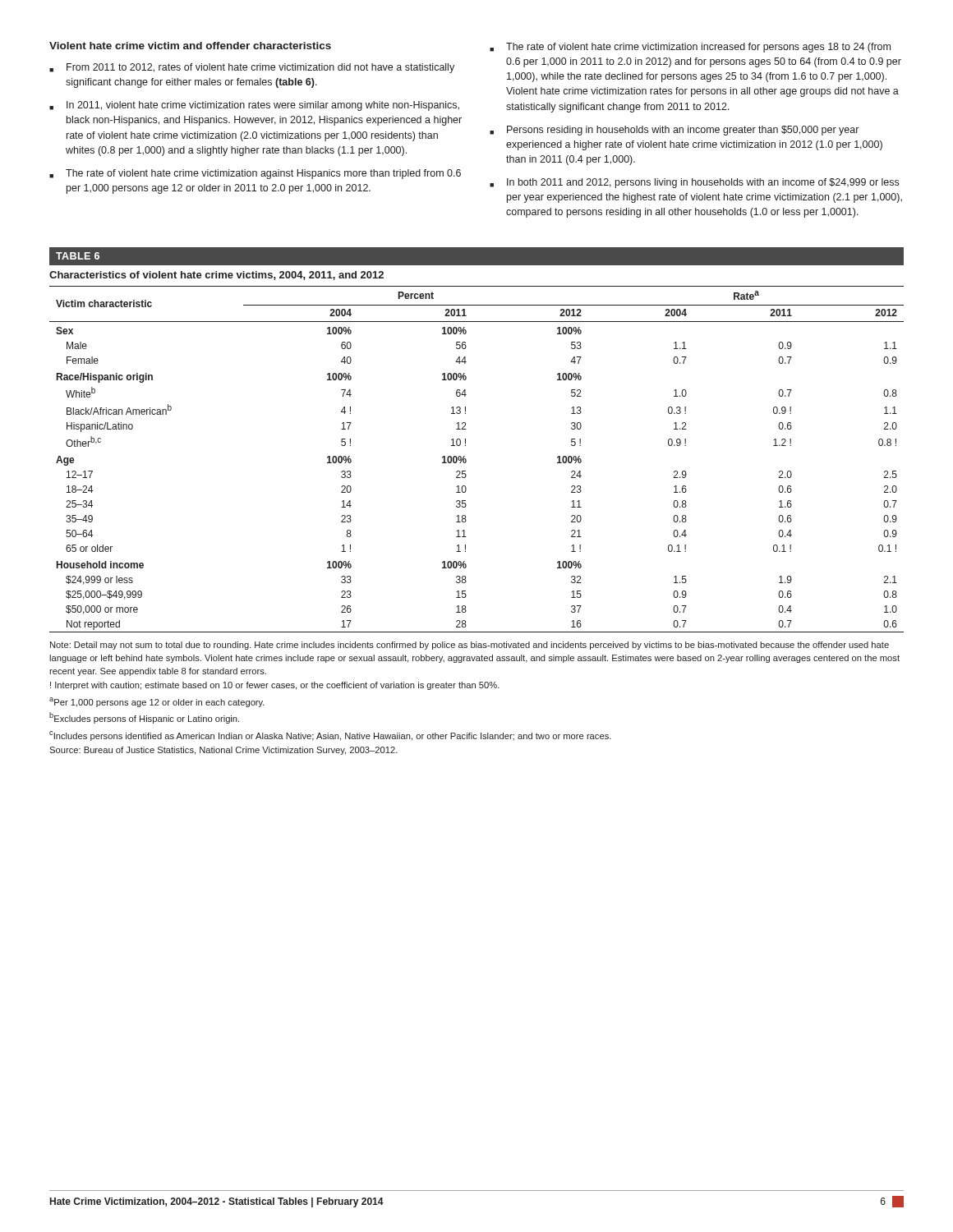The width and height of the screenshot is (953, 1232).
Task: Click the passage that begins "bExcludes persons of Hispanic or"
Action: [x=144, y=718]
